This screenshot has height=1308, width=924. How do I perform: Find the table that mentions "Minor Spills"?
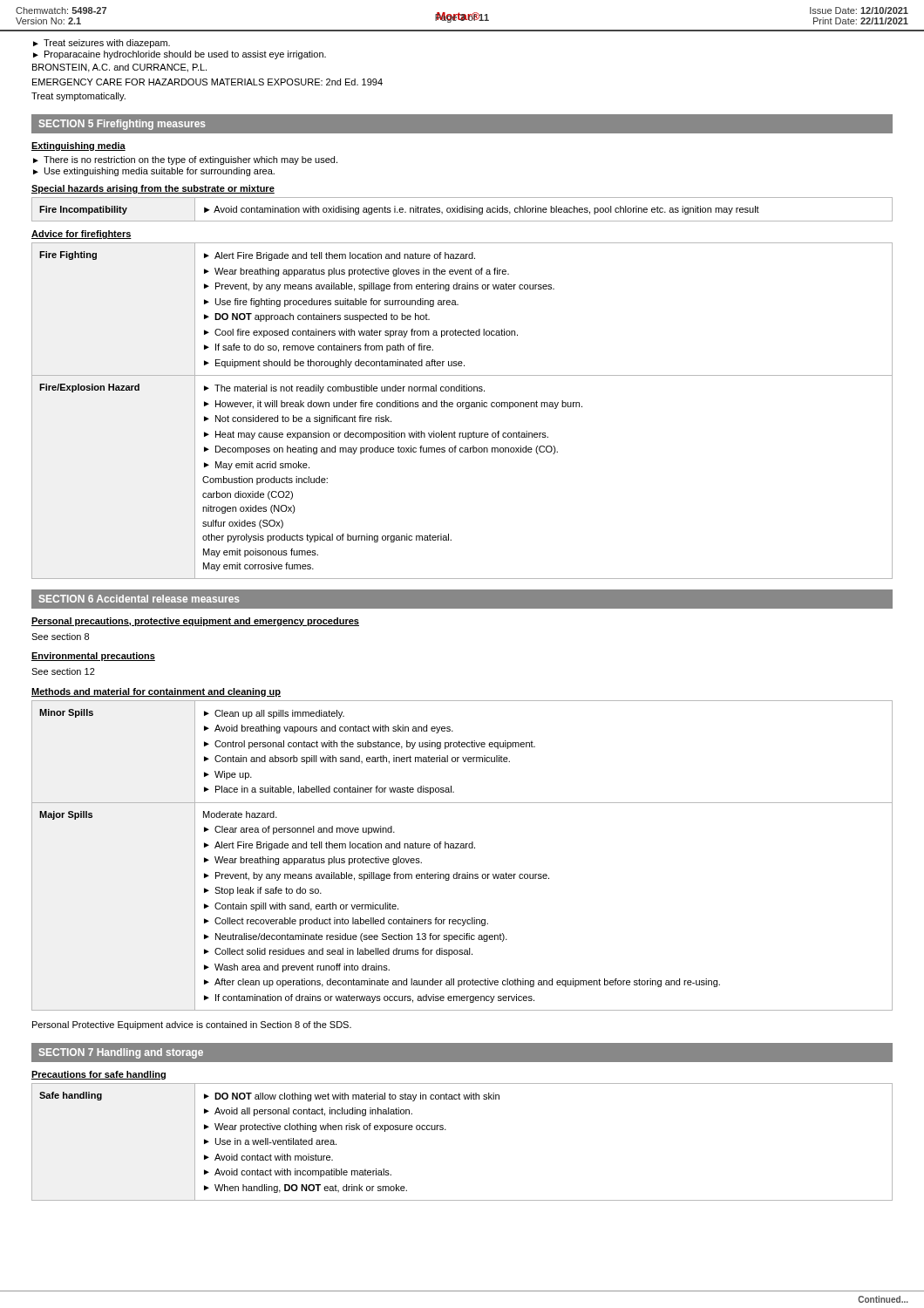462,855
